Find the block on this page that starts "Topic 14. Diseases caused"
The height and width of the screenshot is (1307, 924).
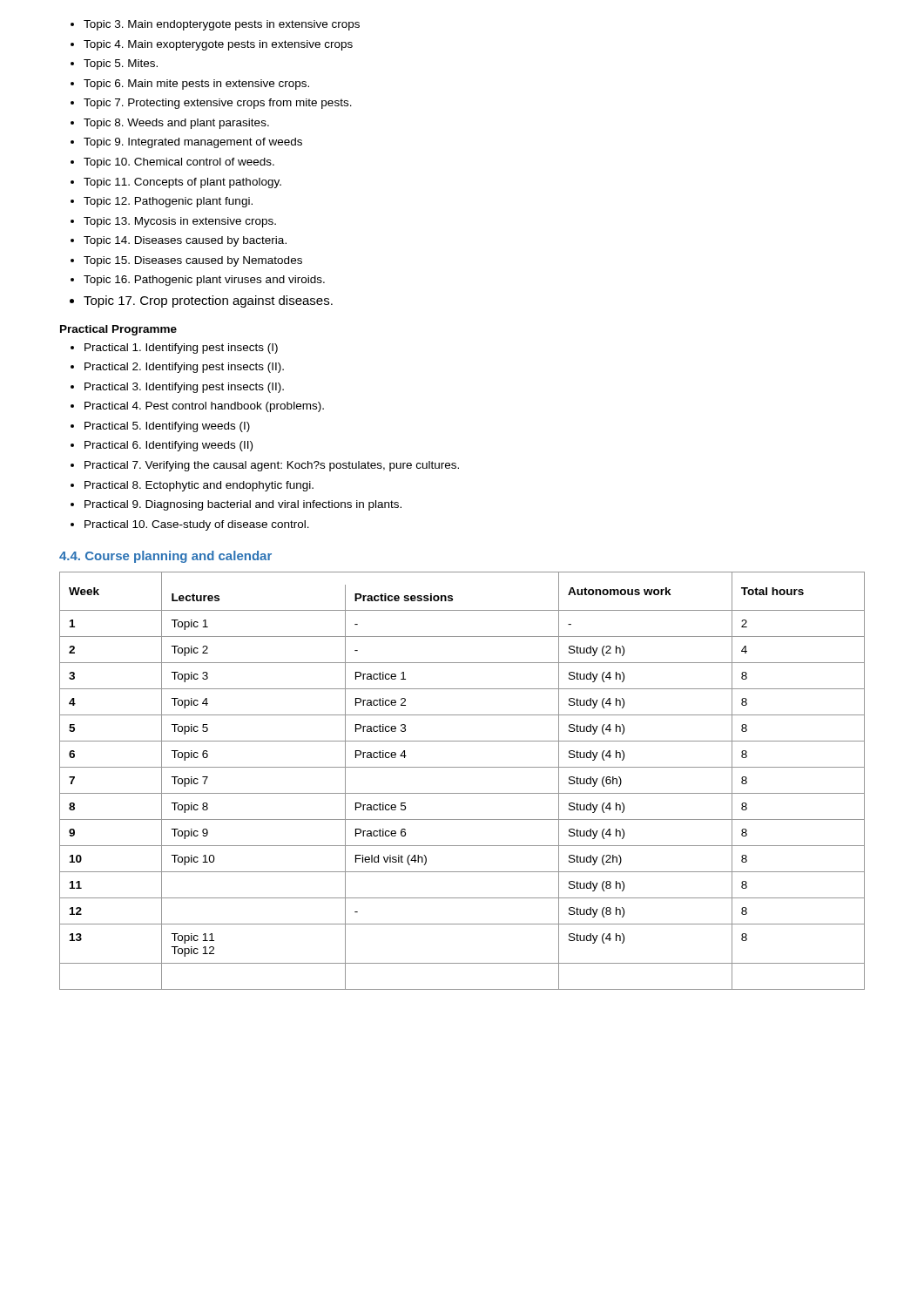coord(185,241)
